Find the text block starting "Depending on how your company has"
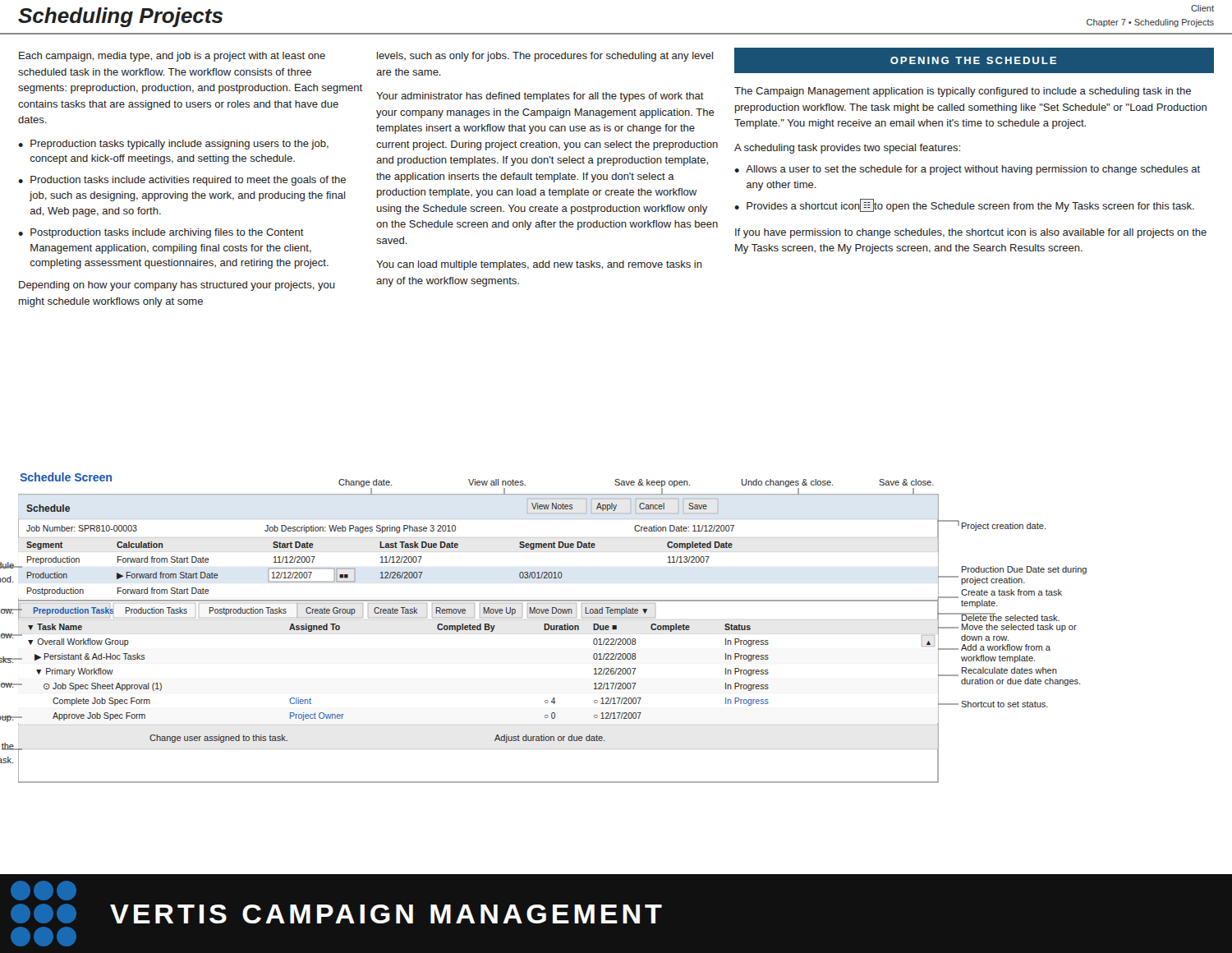Image resolution: width=1232 pixels, height=953 pixels. point(177,293)
